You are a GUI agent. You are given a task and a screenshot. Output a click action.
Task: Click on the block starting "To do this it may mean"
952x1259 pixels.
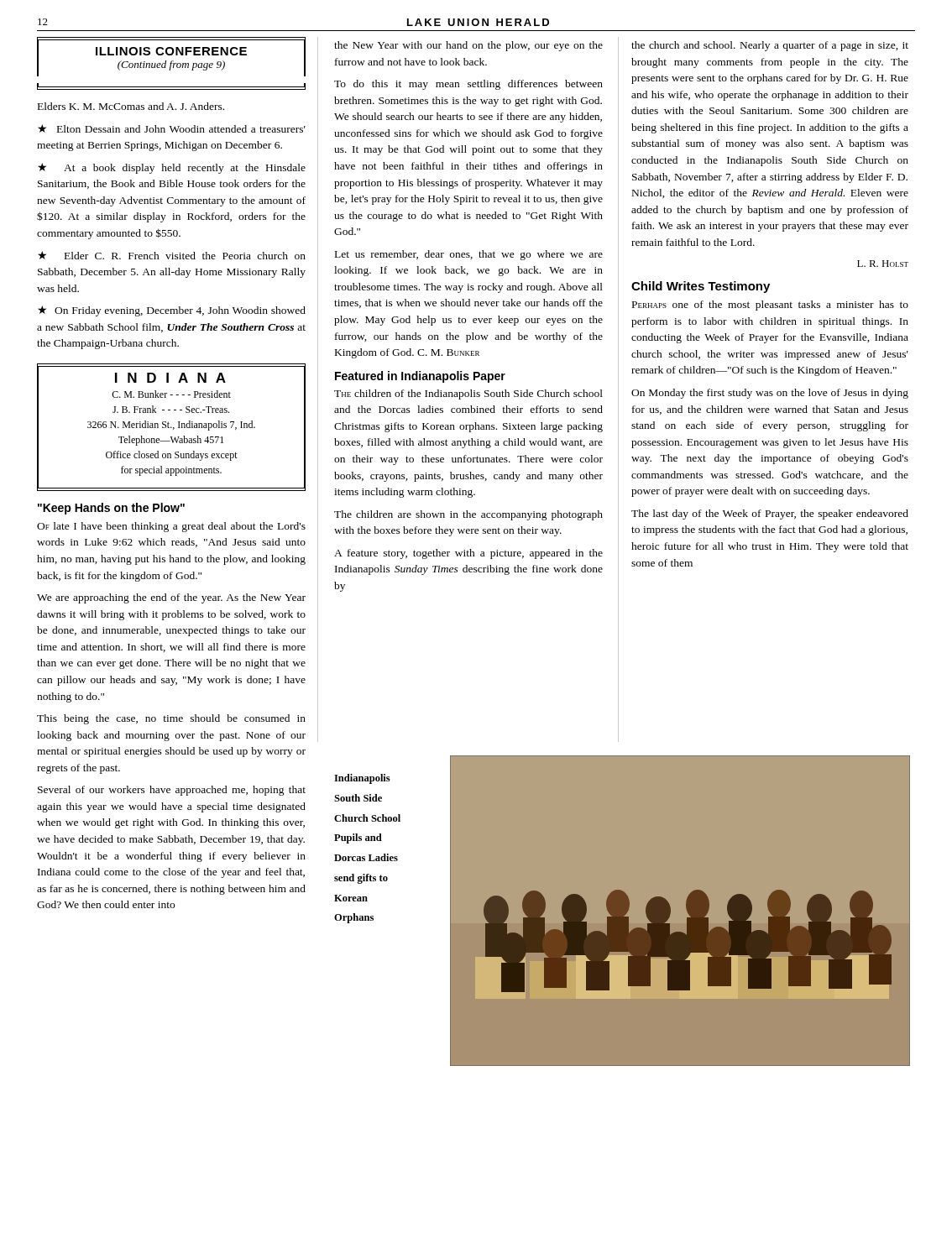point(468,158)
